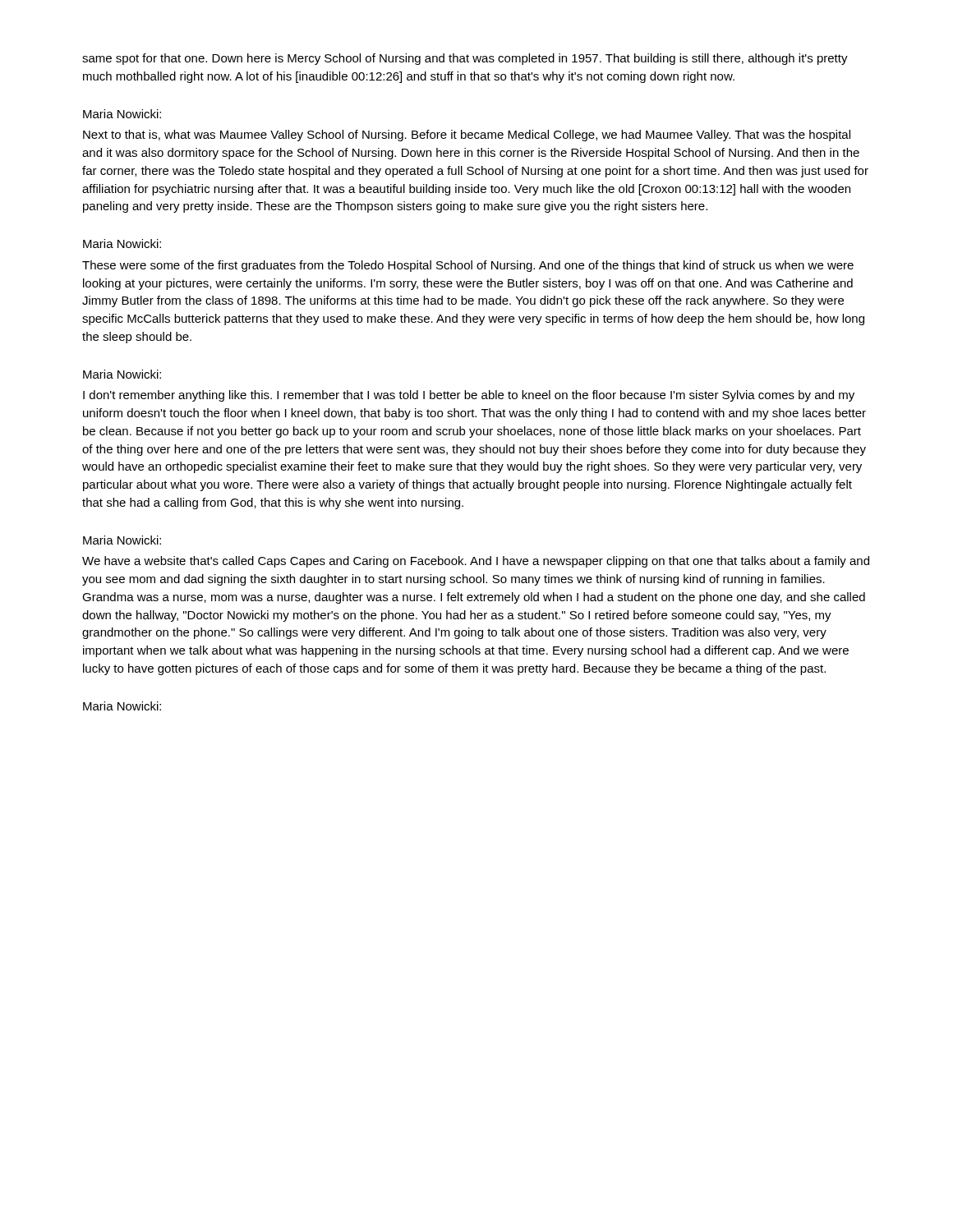Click on the region starting "I don't remember anything like this. I remember"

[x=474, y=448]
